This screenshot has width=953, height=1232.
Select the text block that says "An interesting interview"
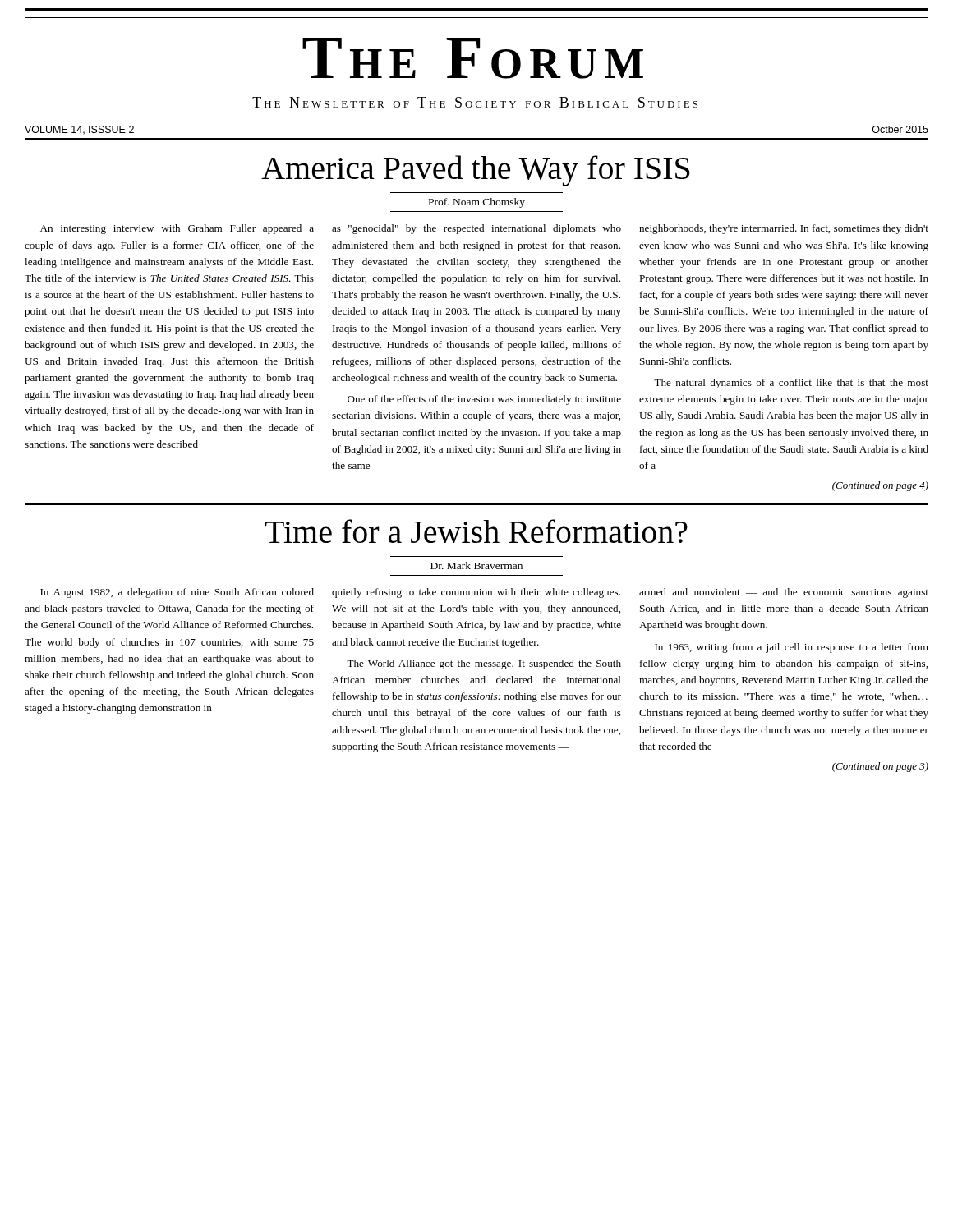[x=169, y=336]
